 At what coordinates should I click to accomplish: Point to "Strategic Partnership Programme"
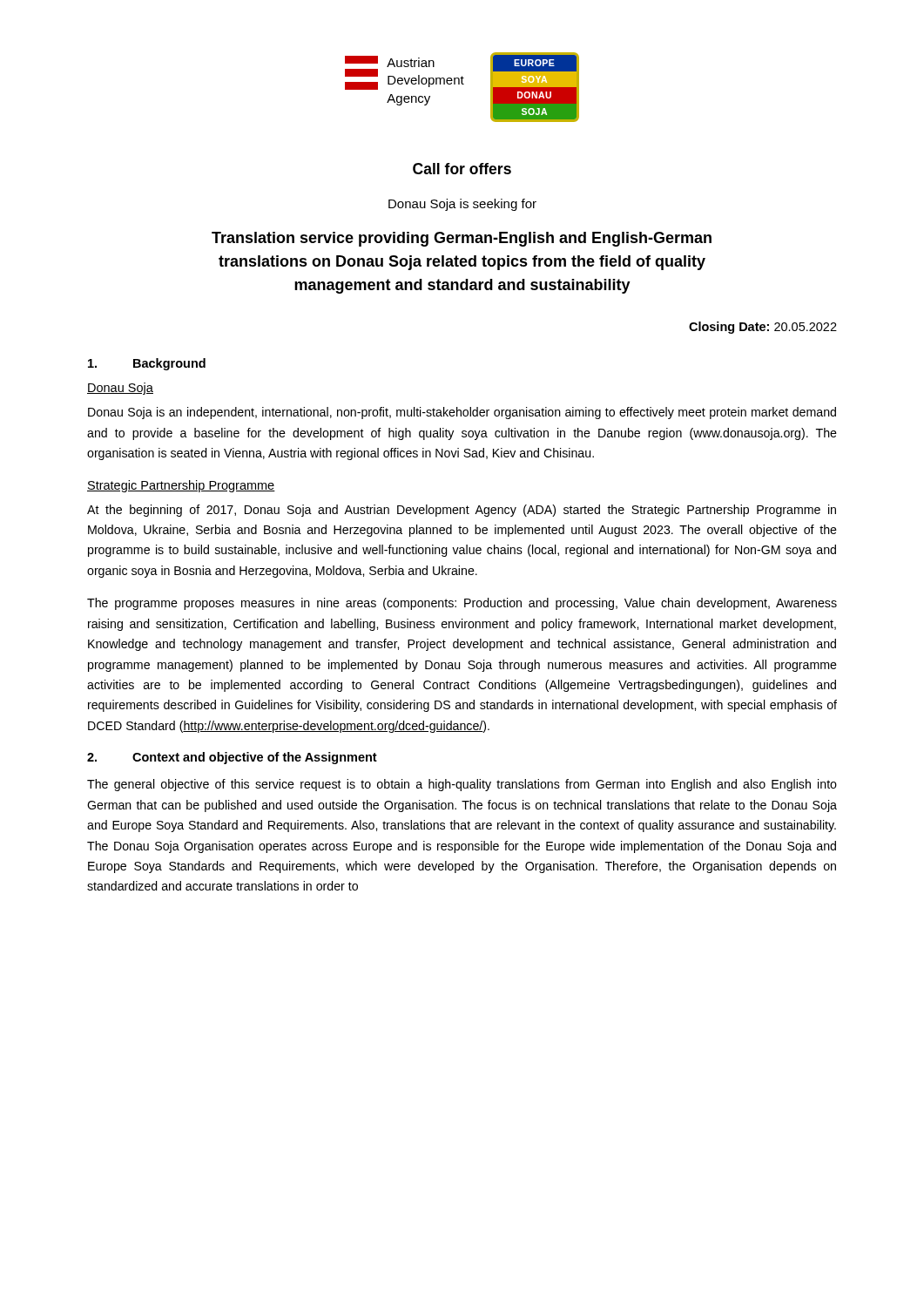coord(181,485)
